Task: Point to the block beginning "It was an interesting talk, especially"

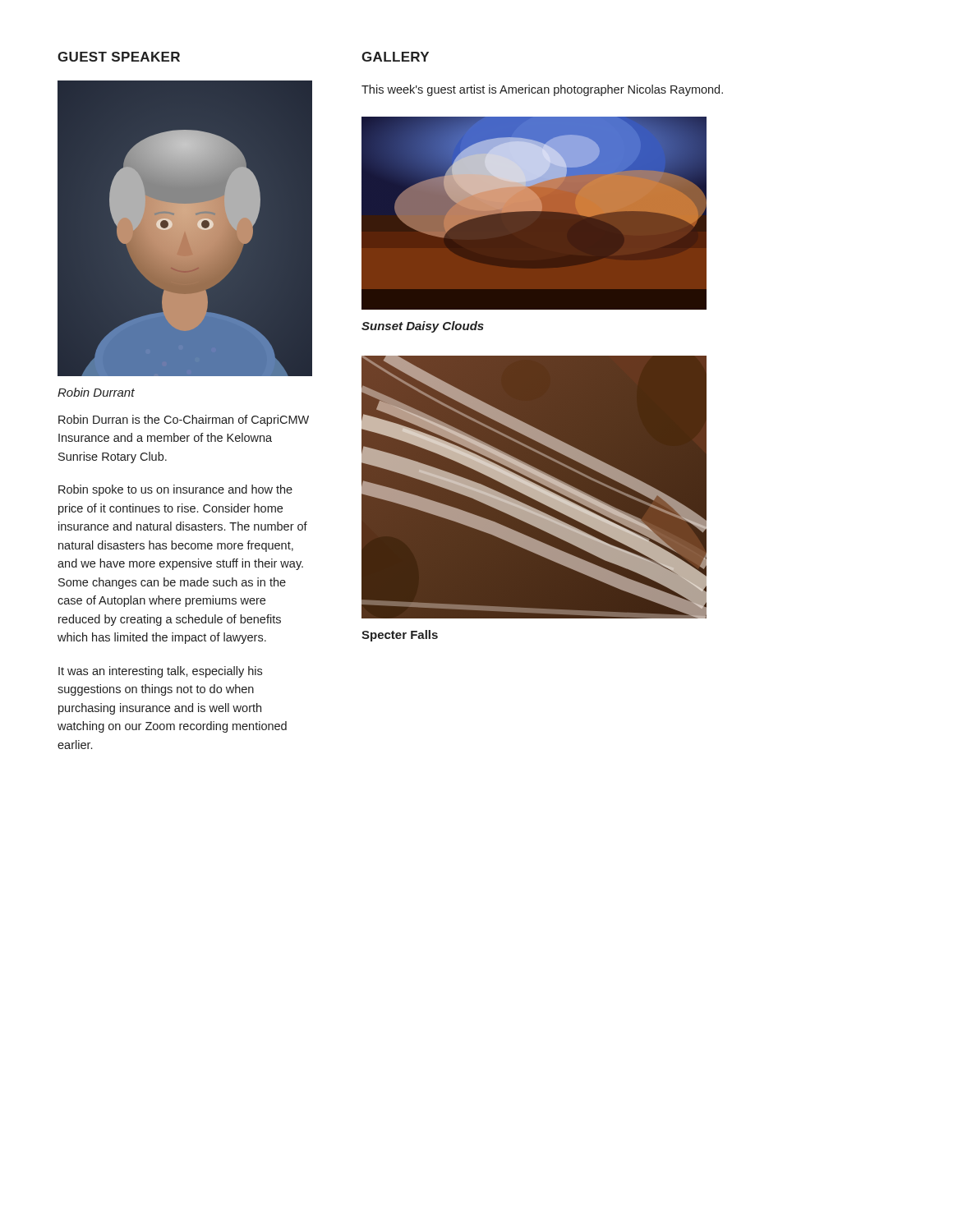Action: point(172,708)
